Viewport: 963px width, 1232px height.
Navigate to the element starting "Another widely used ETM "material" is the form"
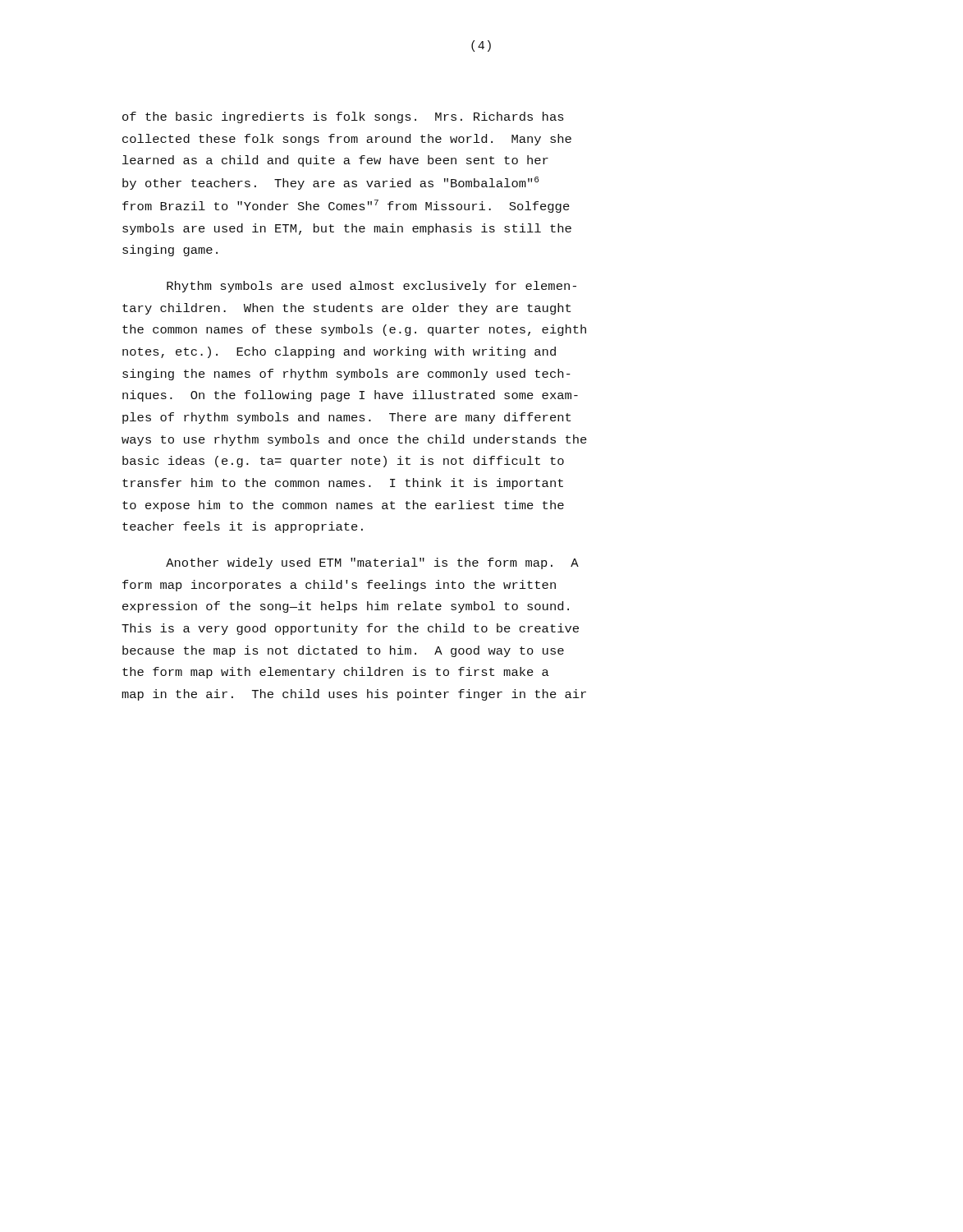click(354, 629)
